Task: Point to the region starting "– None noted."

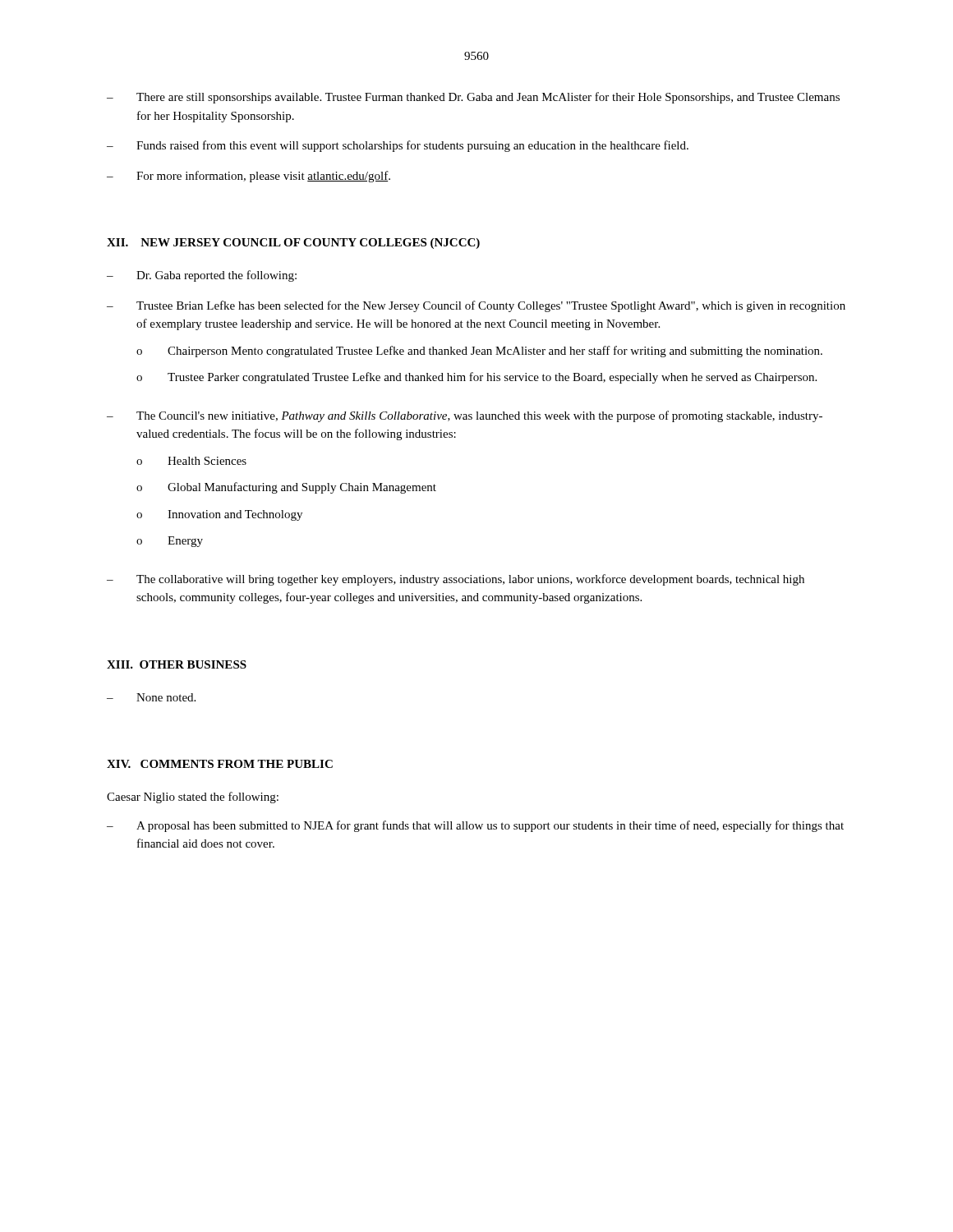Action: pos(151,697)
